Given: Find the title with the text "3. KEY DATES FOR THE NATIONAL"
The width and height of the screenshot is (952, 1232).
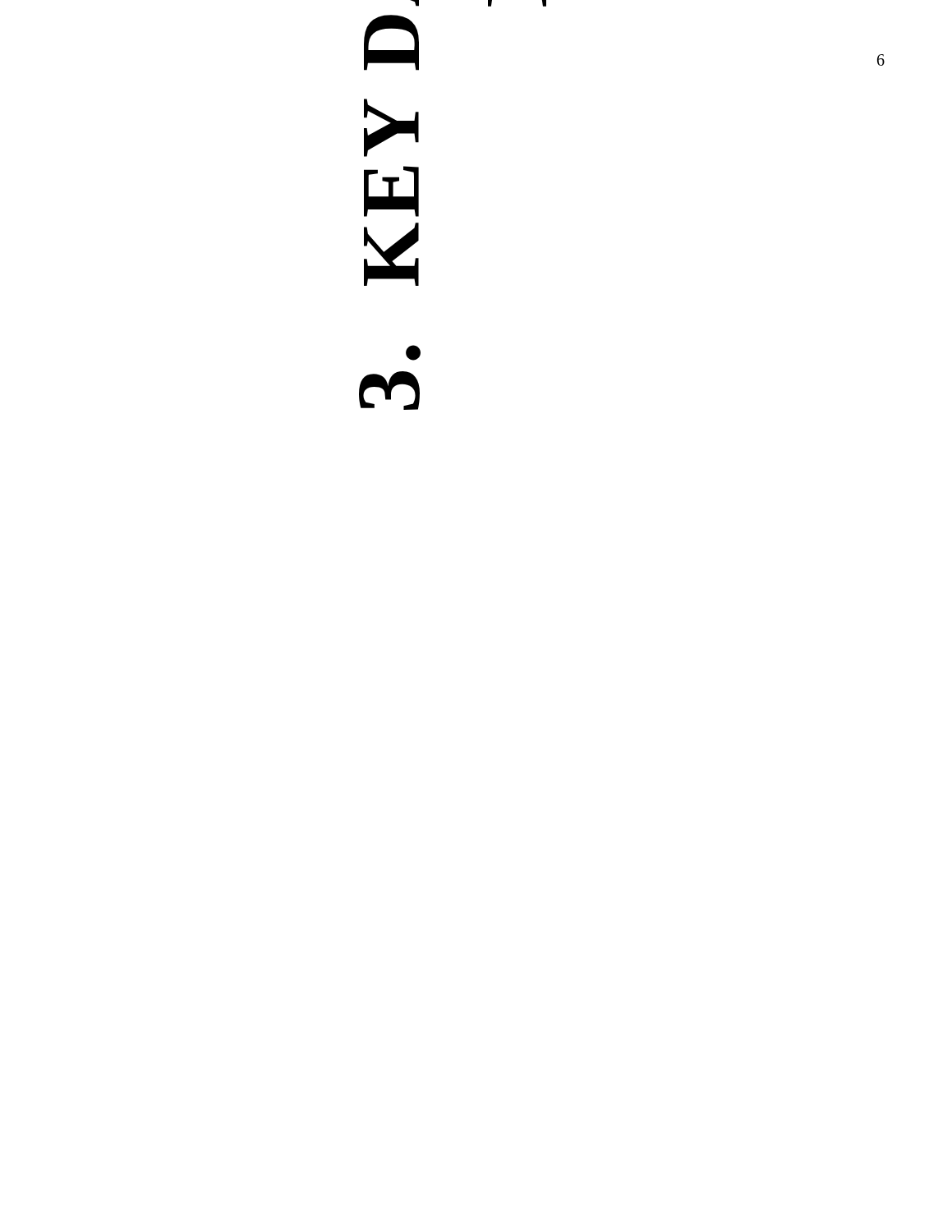Looking at the screenshot, I should (415, 3).
